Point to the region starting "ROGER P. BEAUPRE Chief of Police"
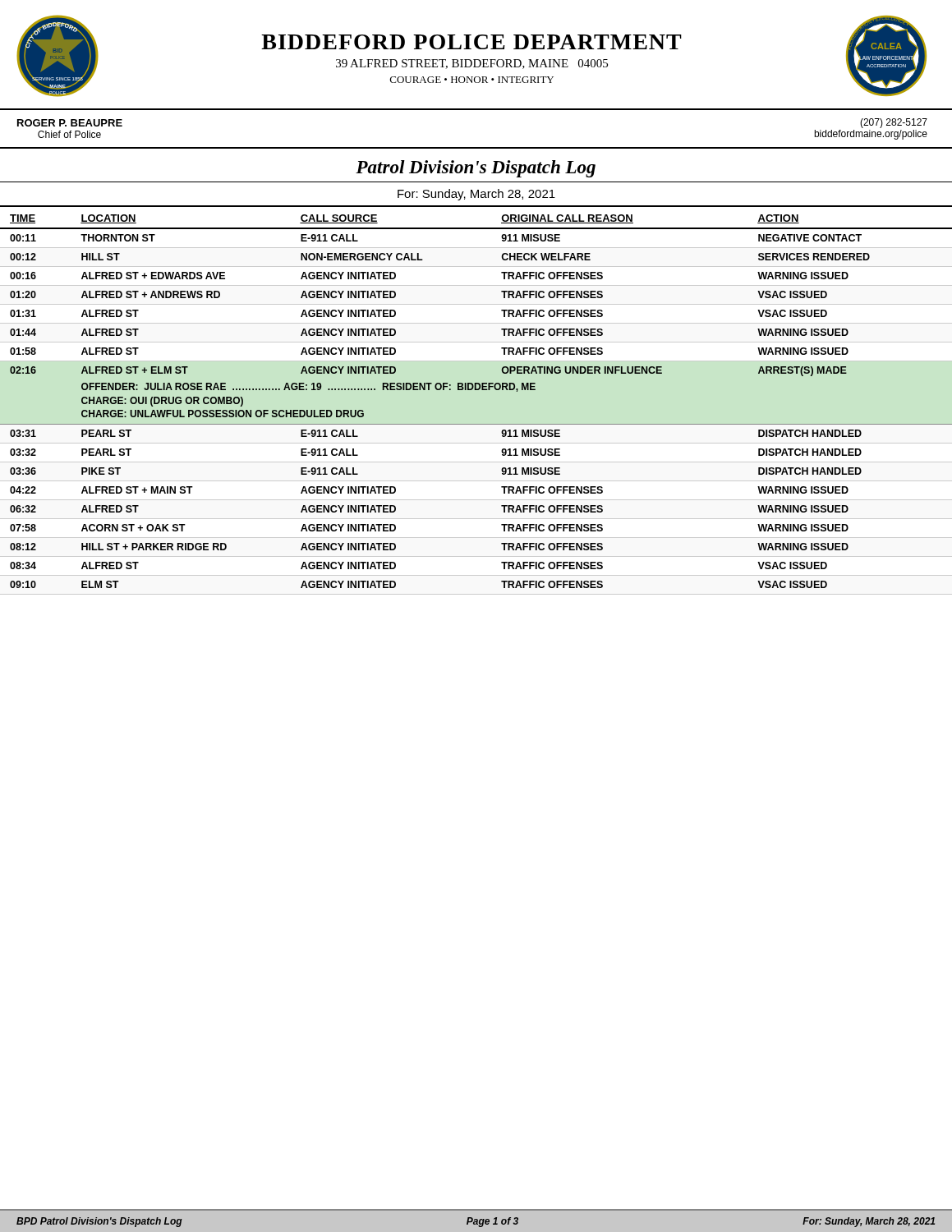 click(74, 123)
